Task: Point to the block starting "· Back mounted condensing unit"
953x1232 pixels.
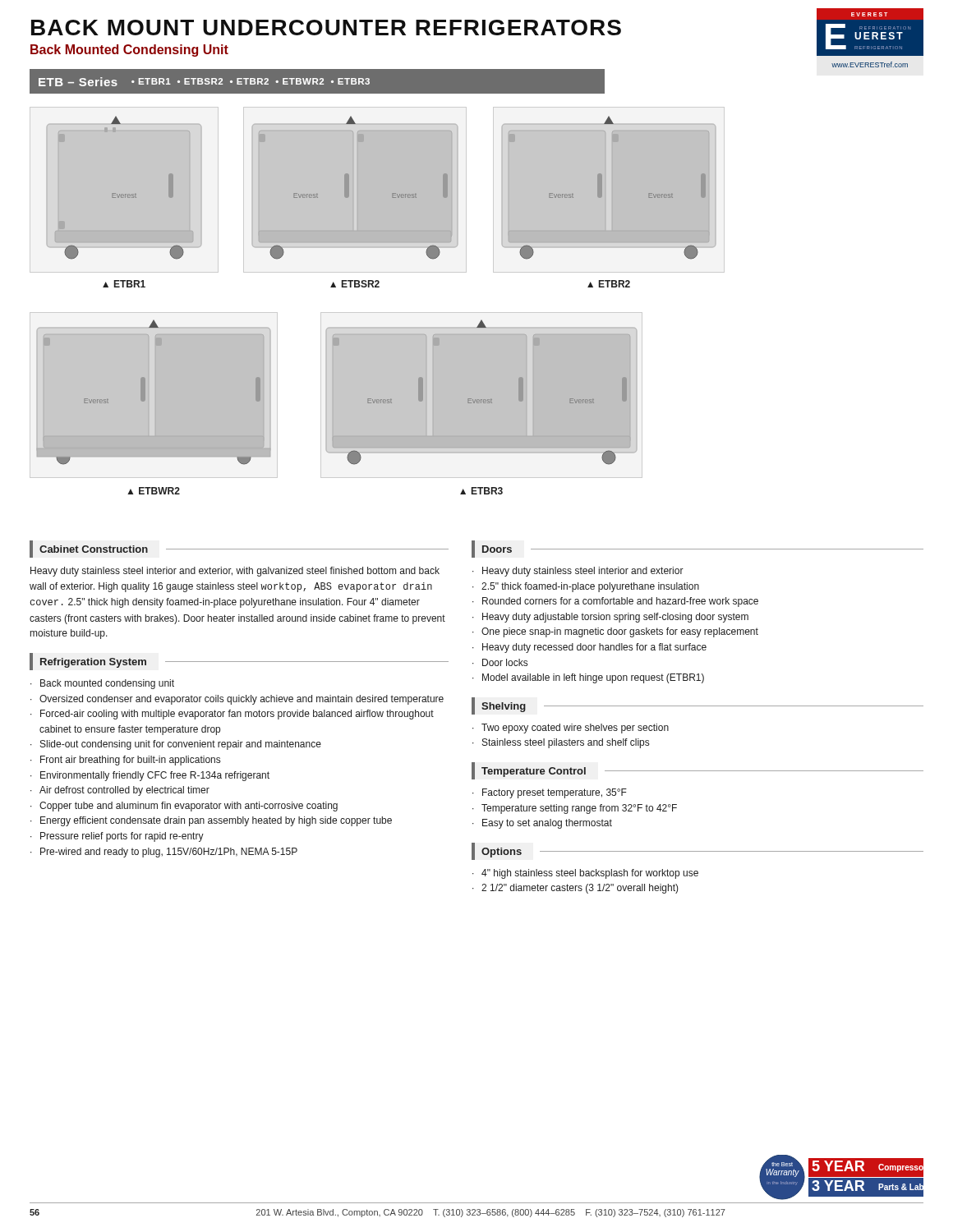Action: pos(102,684)
